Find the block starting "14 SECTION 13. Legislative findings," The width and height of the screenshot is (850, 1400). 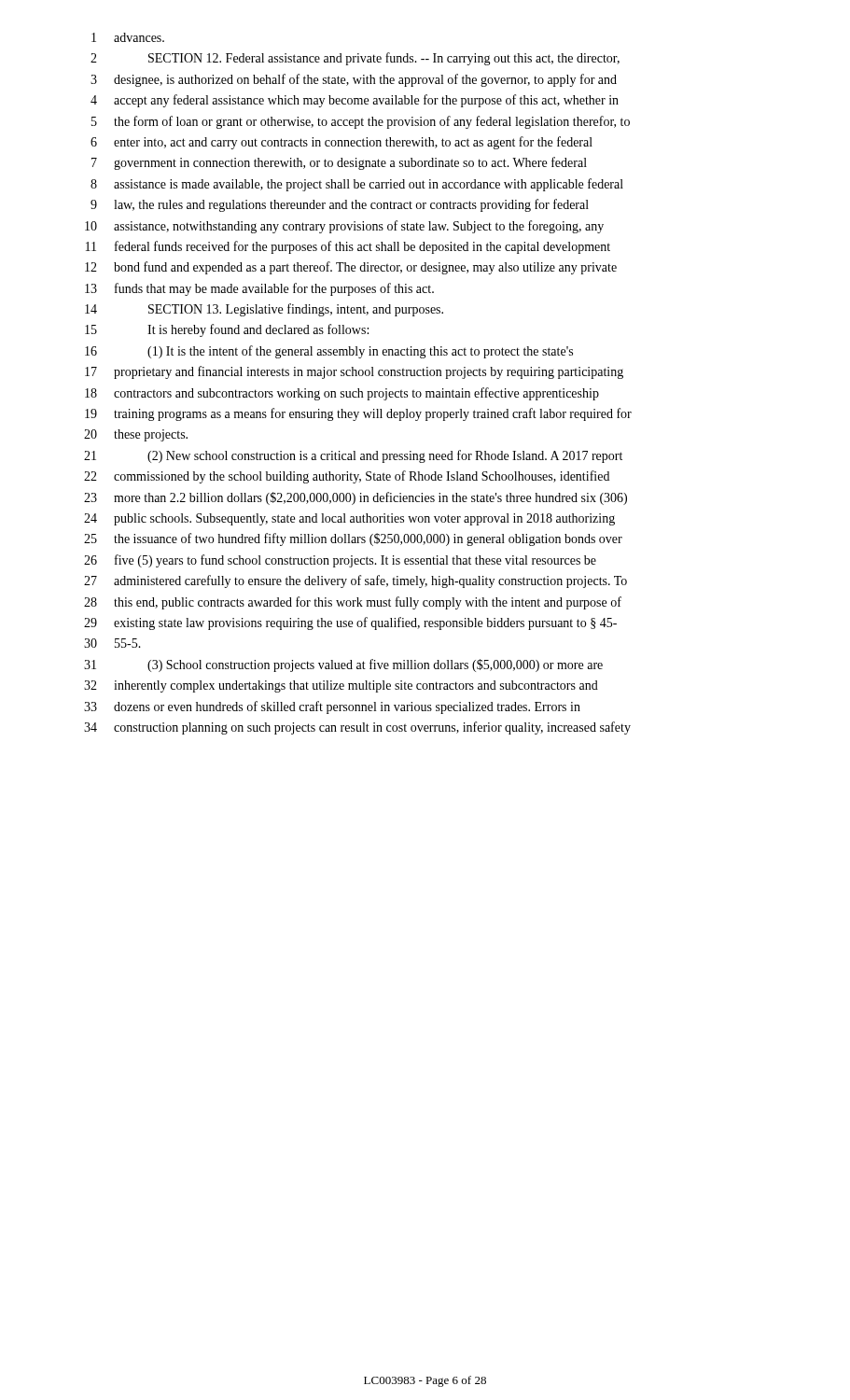pos(425,310)
